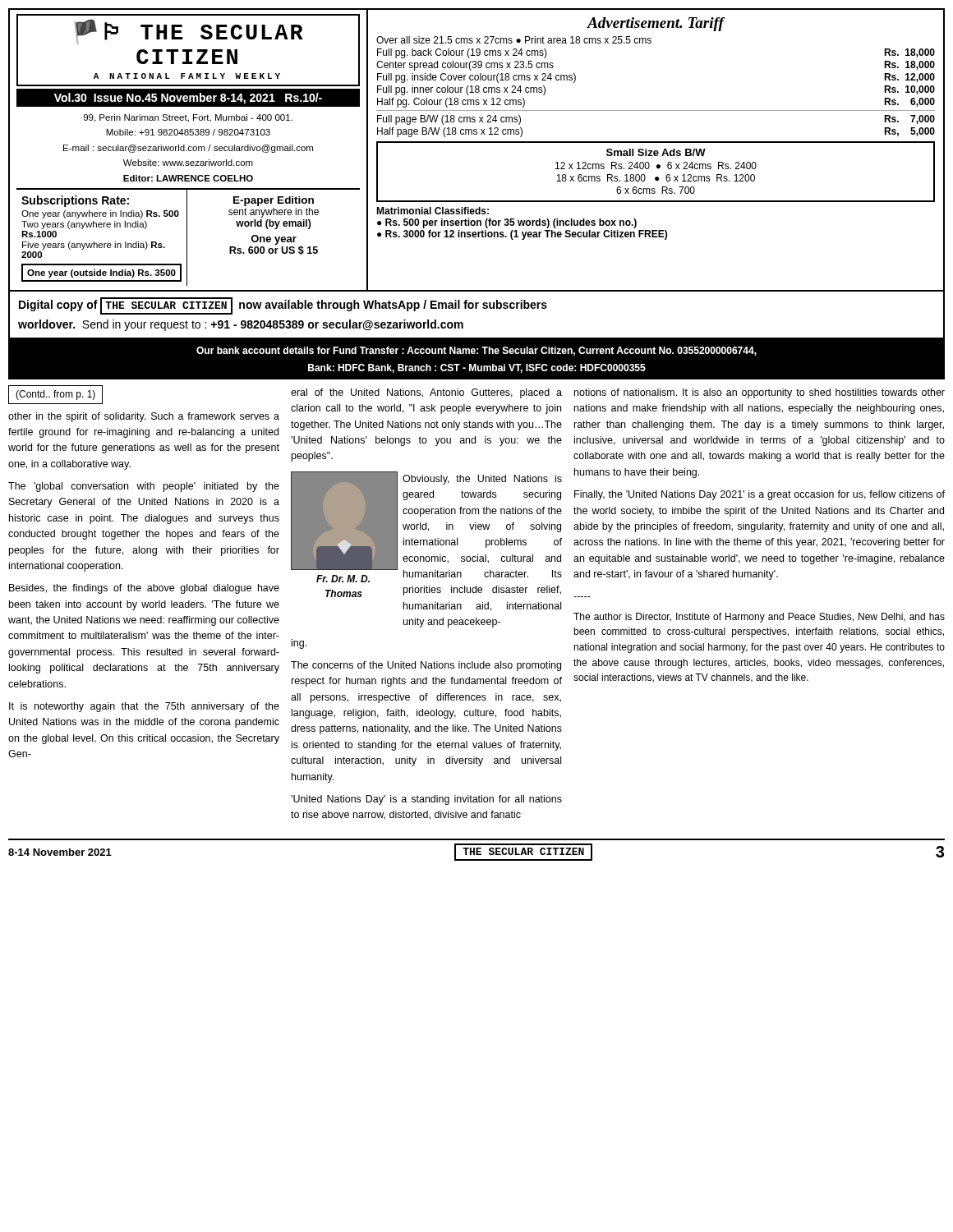Click on the text block containing "Our bank account details"
Image resolution: width=953 pixels, height=1232 pixels.
click(476, 359)
